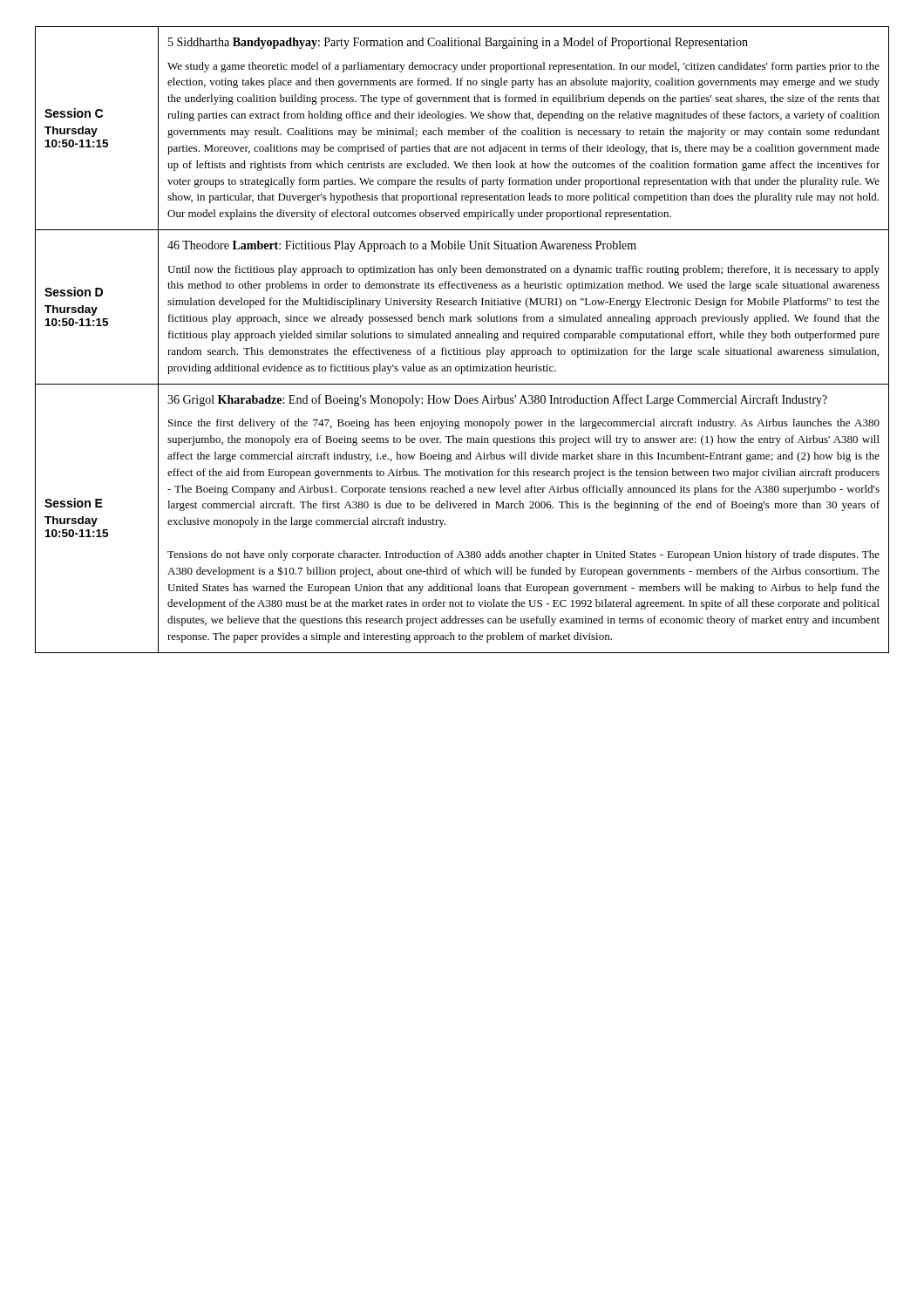
Task: Locate the section header that says "5 Siddhartha Bandyopadhyay:"
Action: 458,42
